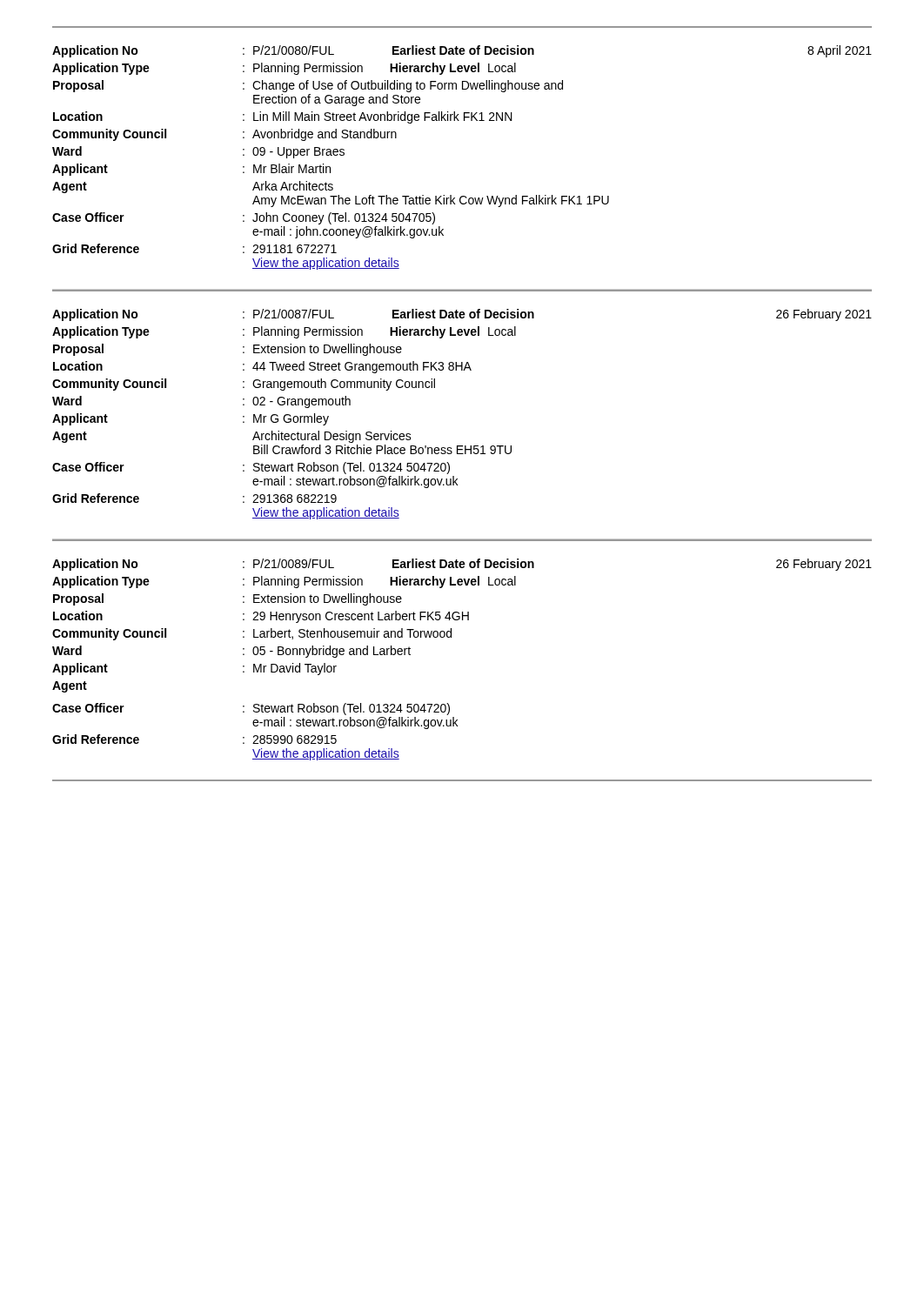This screenshot has width=924, height=1305.
Task: Click on the table containing "Application No : P/21/0089/FUL"
Action: tap(462, 660)
